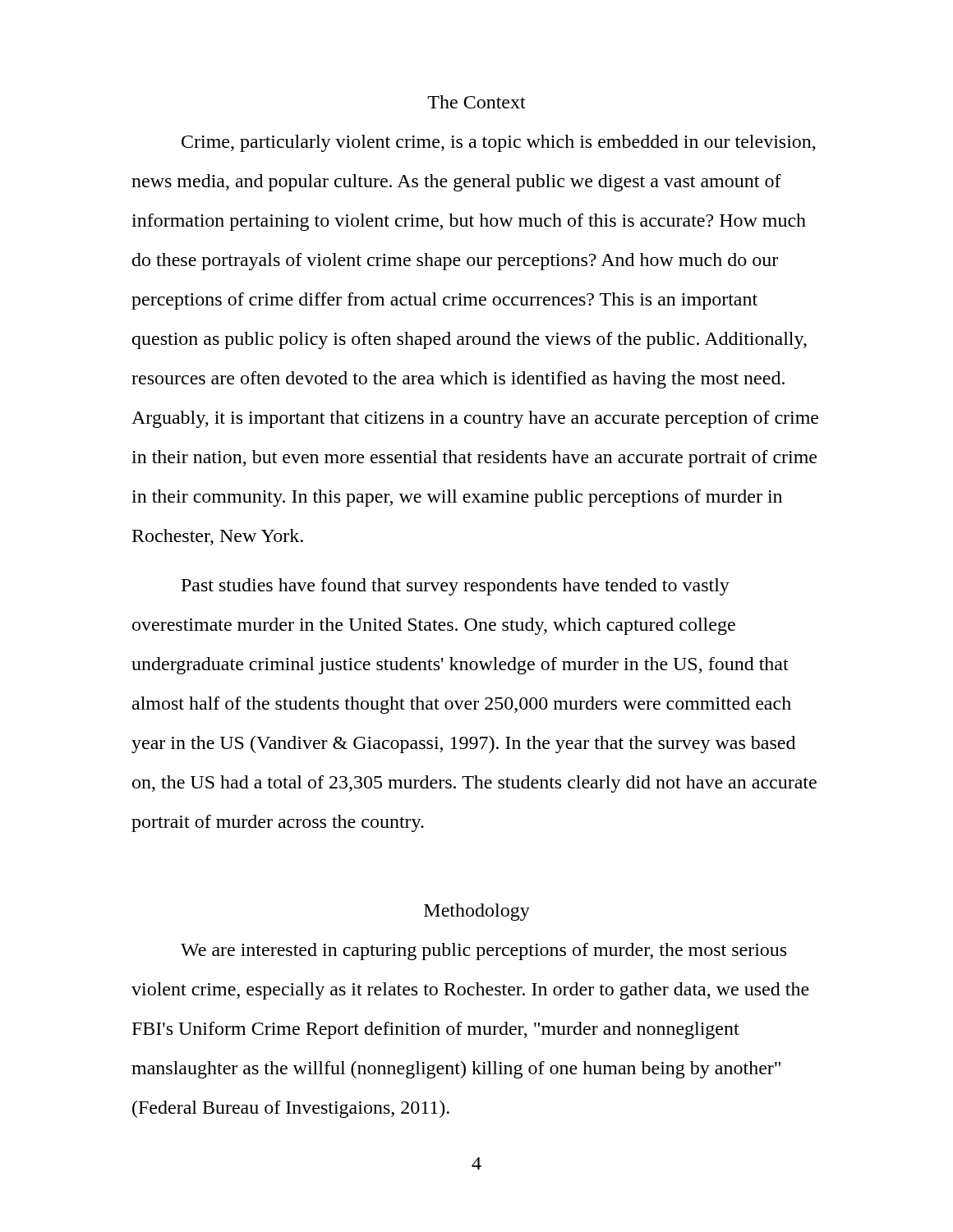Locate the text block that reads "We are interested"
The image size is (953, 1232).
[x=476, y=1028]
